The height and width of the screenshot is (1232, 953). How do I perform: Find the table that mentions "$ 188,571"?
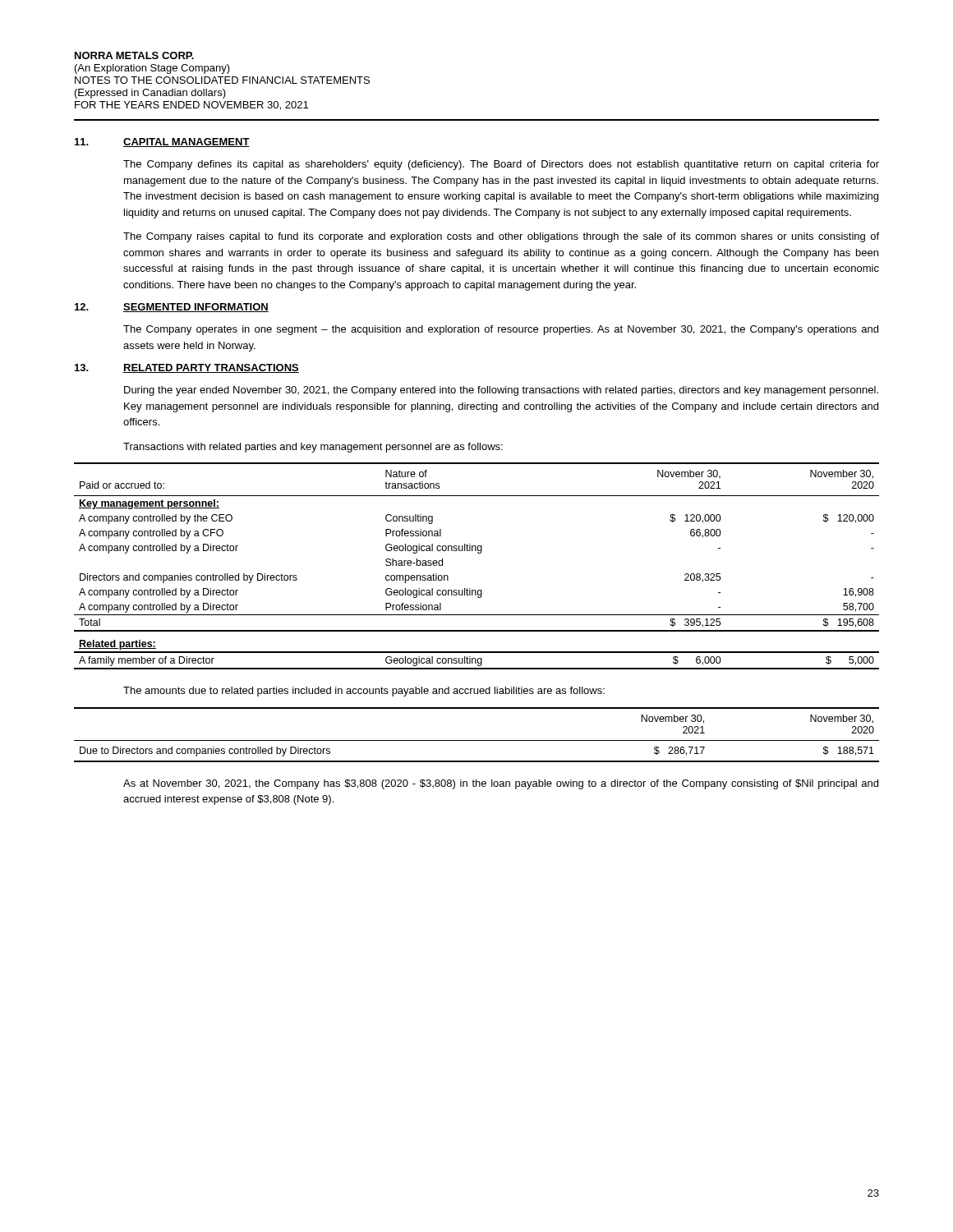click(476, 734)
